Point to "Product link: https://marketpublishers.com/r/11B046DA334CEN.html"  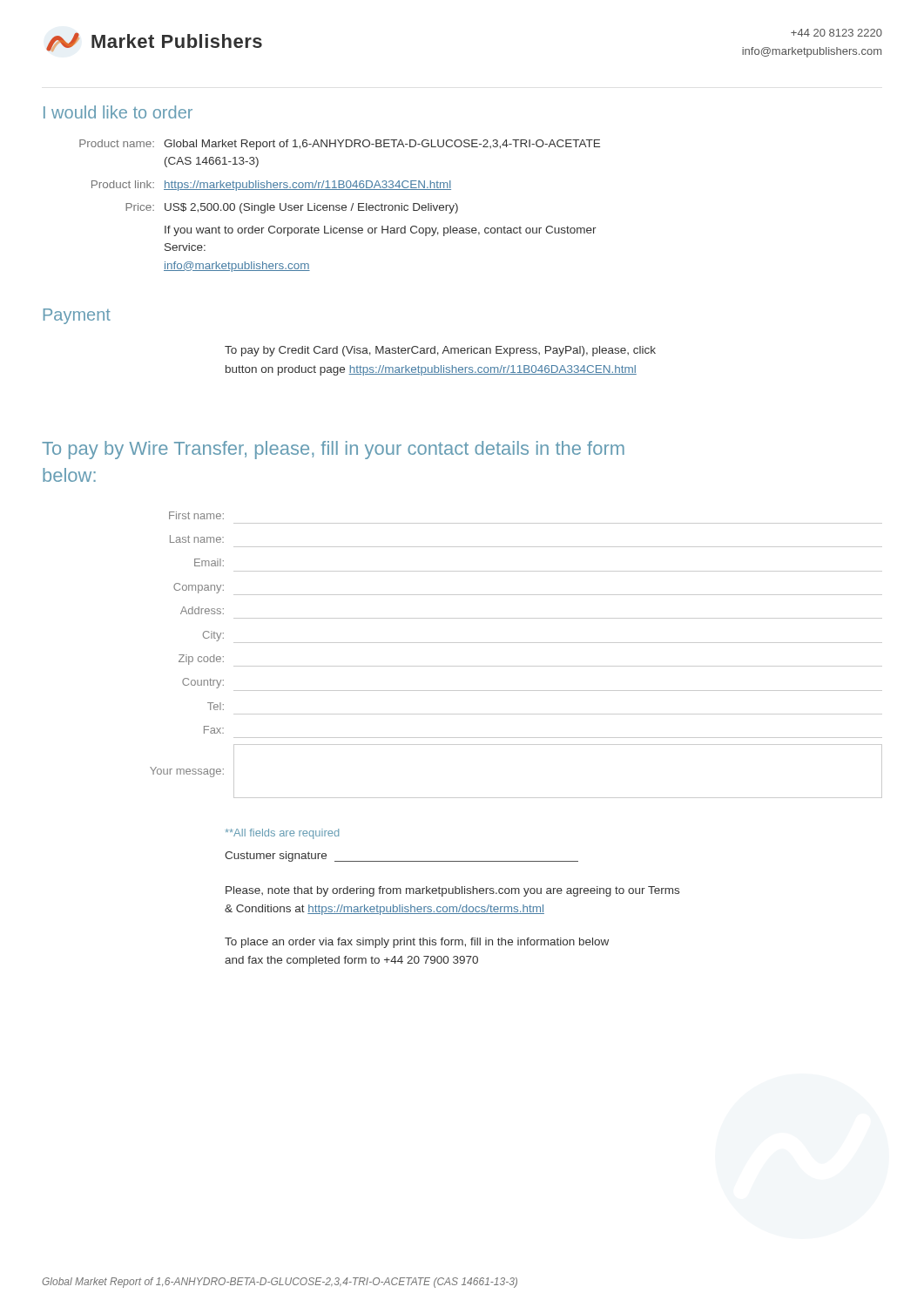(247, 184)
